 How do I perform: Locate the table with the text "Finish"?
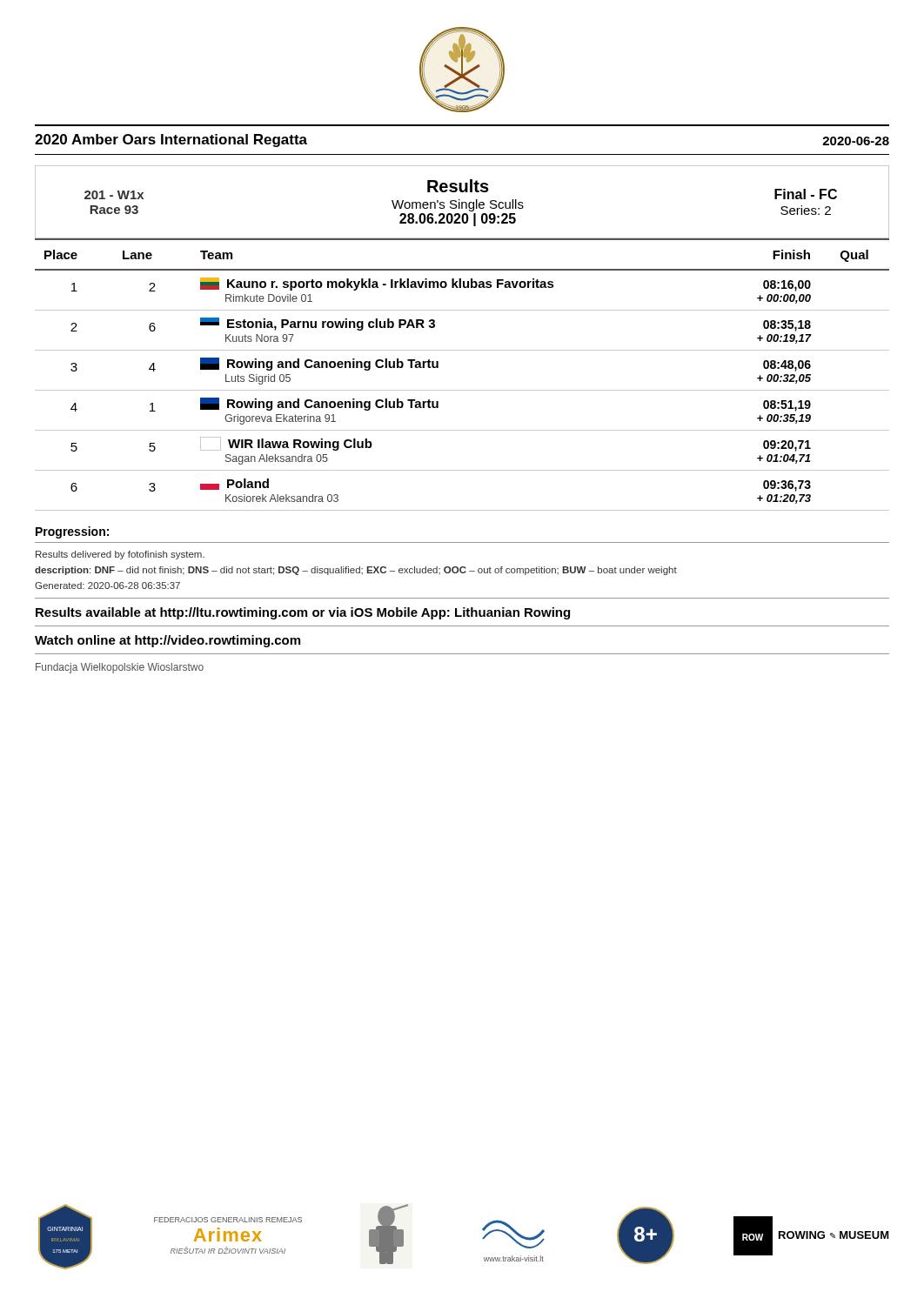[462, 375]
